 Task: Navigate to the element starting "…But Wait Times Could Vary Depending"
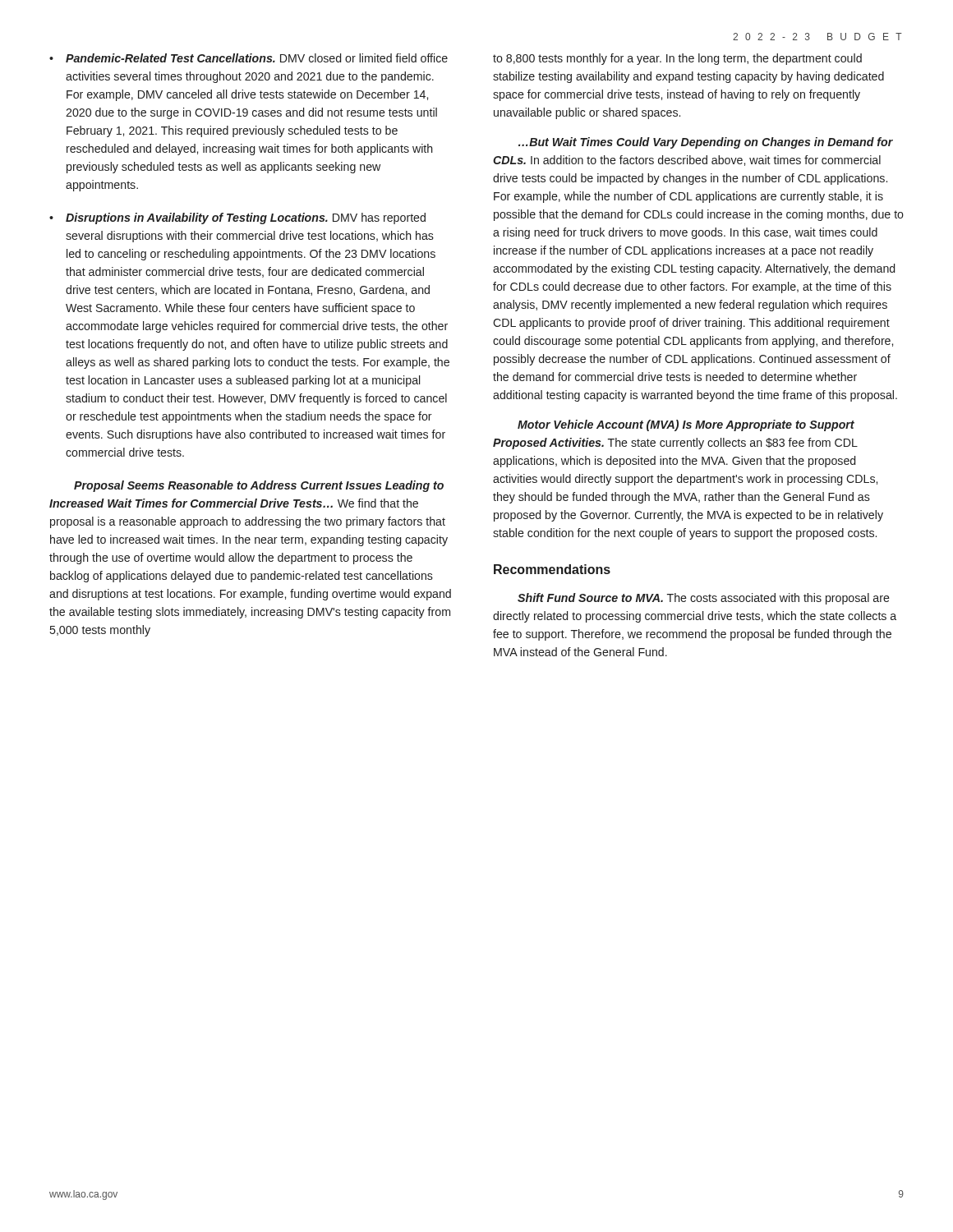(698, 269)
